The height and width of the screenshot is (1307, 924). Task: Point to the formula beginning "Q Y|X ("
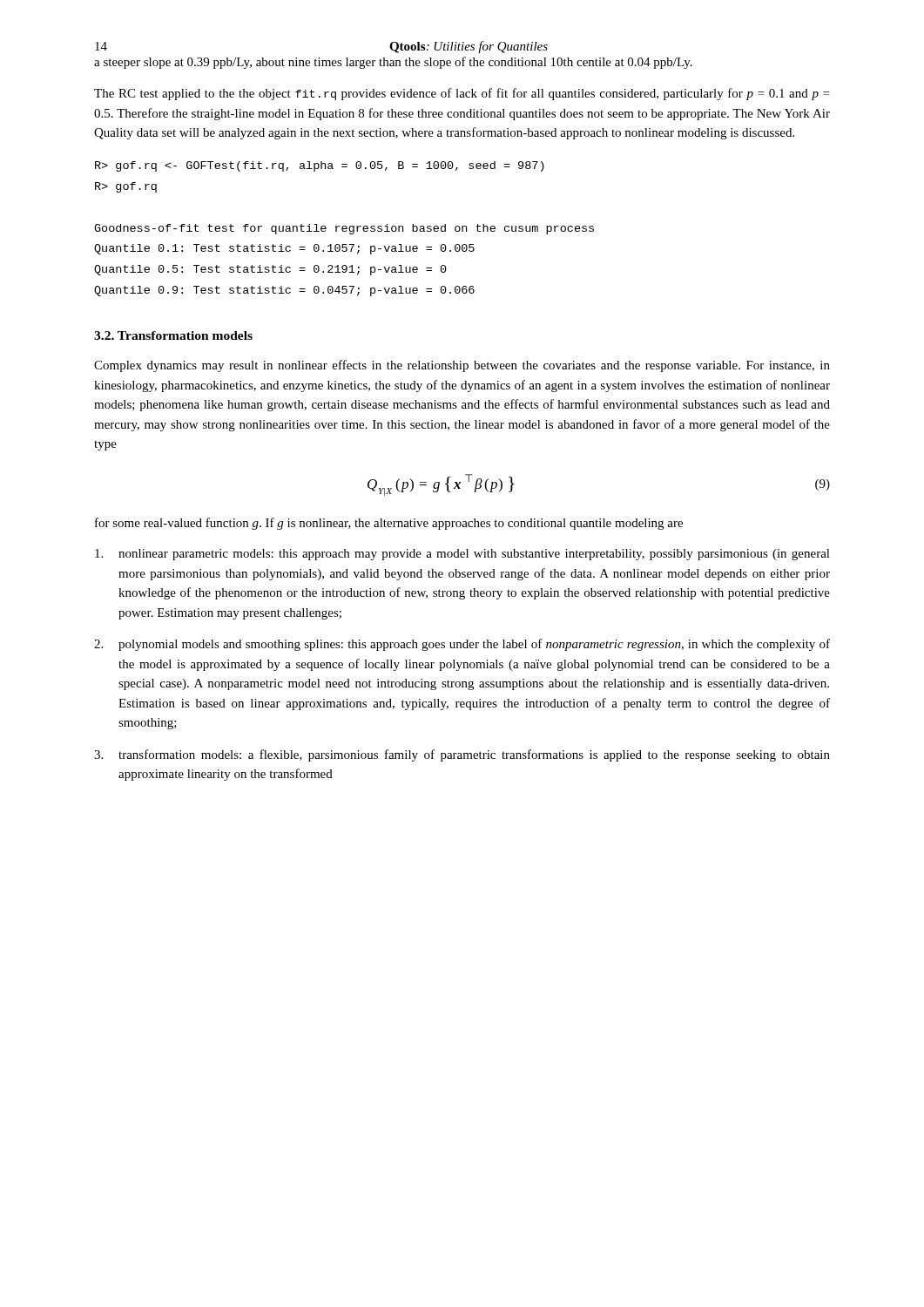[435, 485]
